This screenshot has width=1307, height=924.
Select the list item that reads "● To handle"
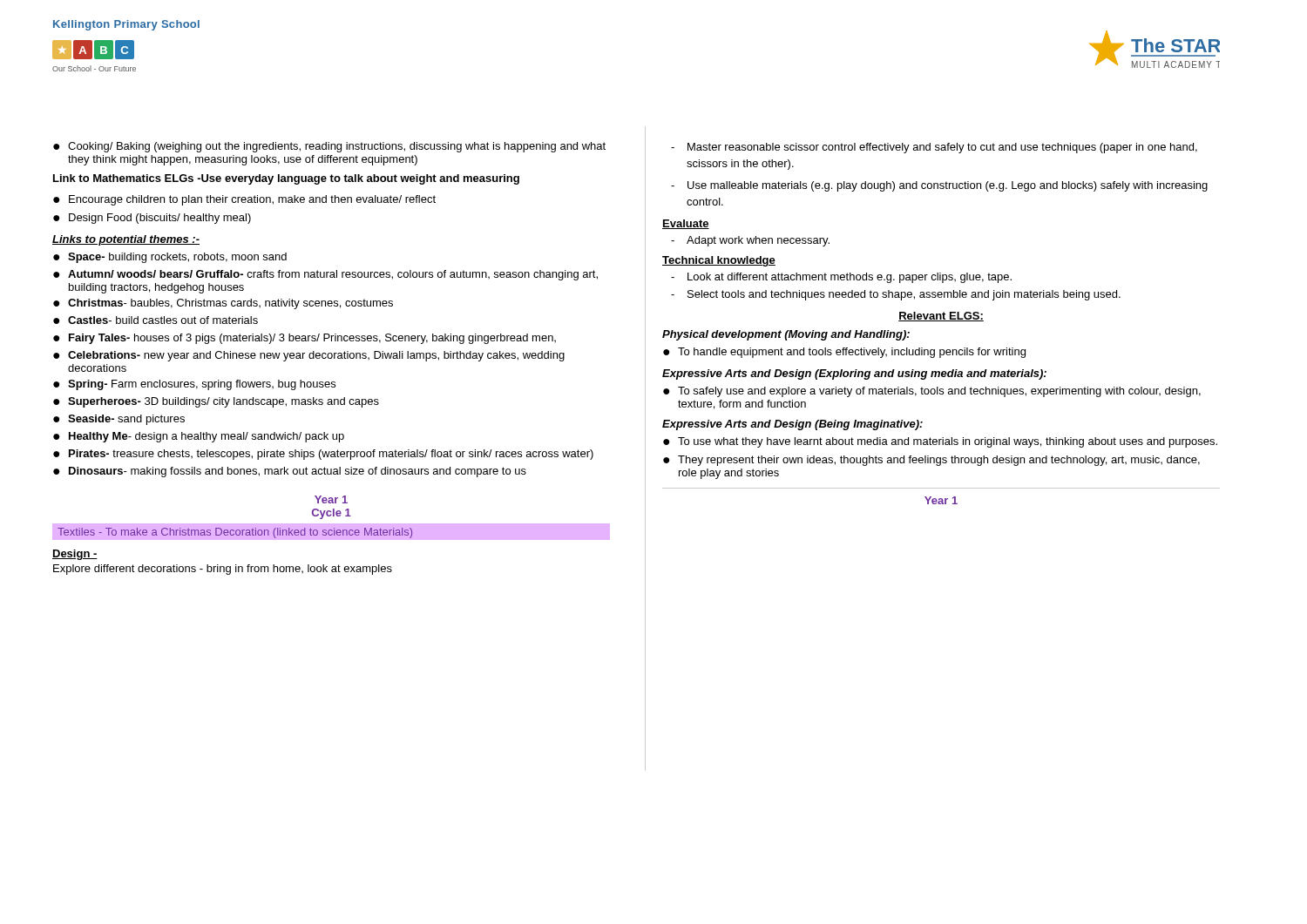pos(844,353)
